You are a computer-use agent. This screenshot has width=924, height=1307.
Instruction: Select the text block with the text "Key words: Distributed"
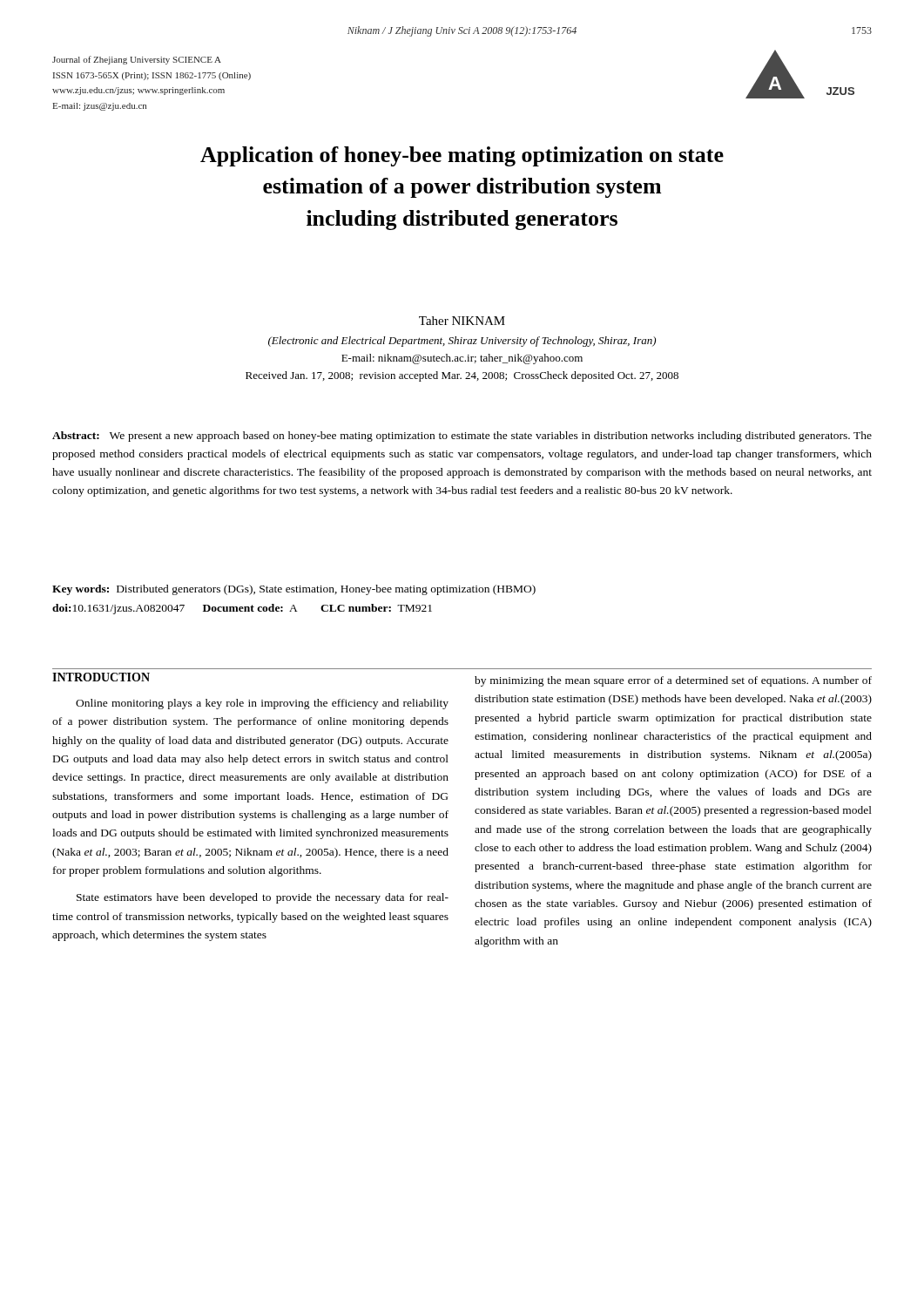[x=462, y=598]
